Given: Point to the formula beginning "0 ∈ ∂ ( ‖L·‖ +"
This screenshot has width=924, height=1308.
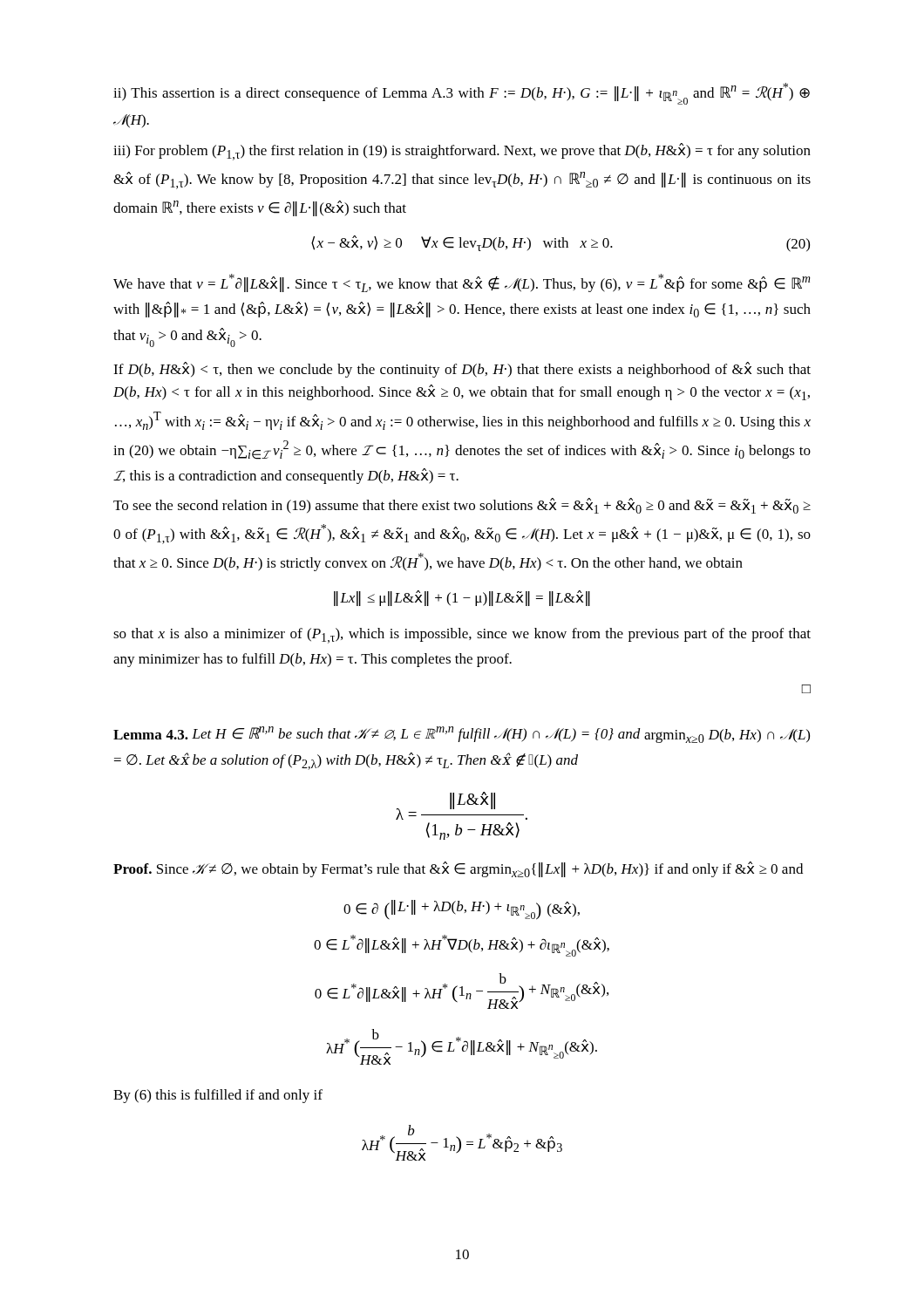Looking at the screenshot, I should 462,984.
